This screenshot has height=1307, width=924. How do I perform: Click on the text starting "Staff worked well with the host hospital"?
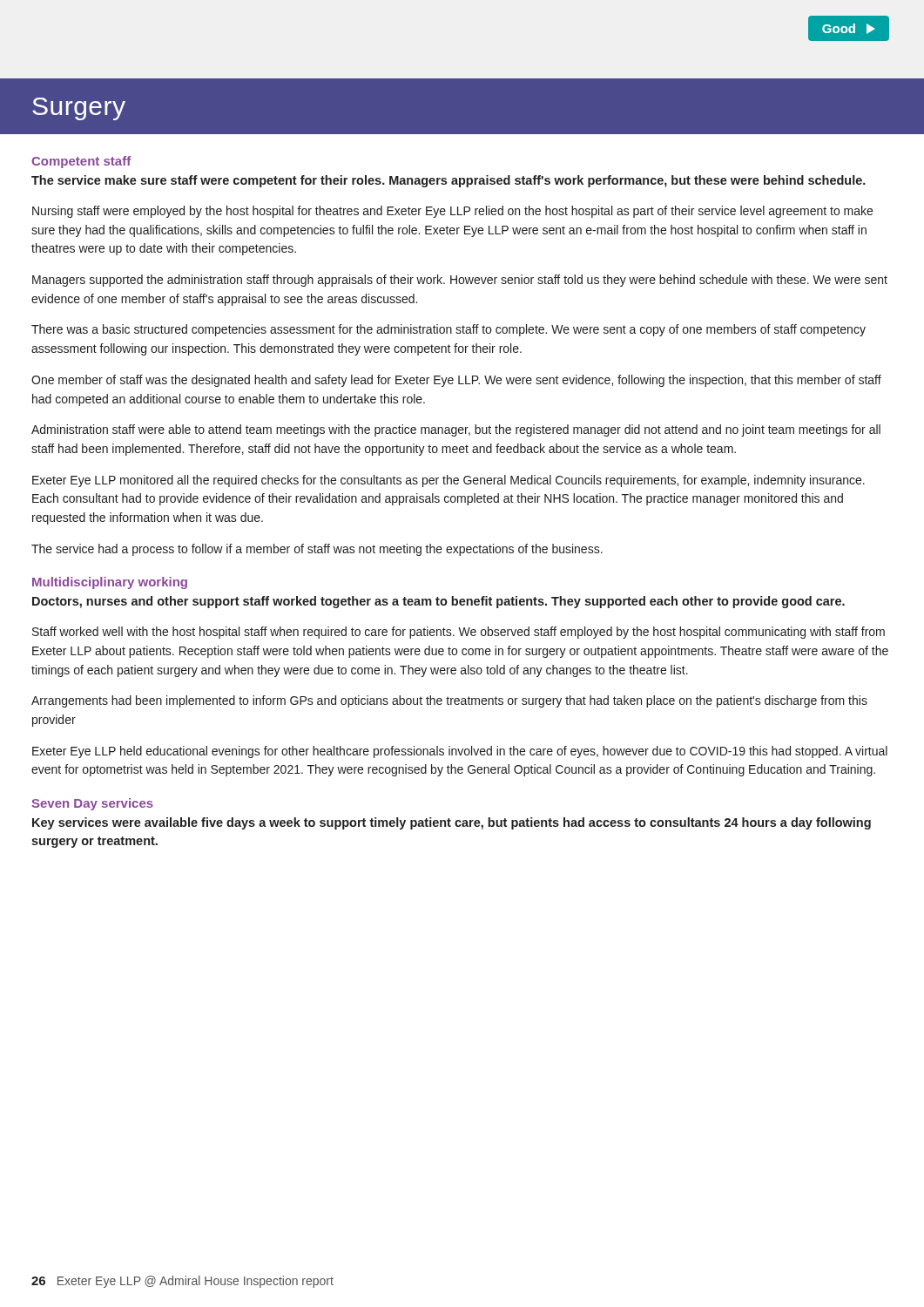click(x=460, y=651)
